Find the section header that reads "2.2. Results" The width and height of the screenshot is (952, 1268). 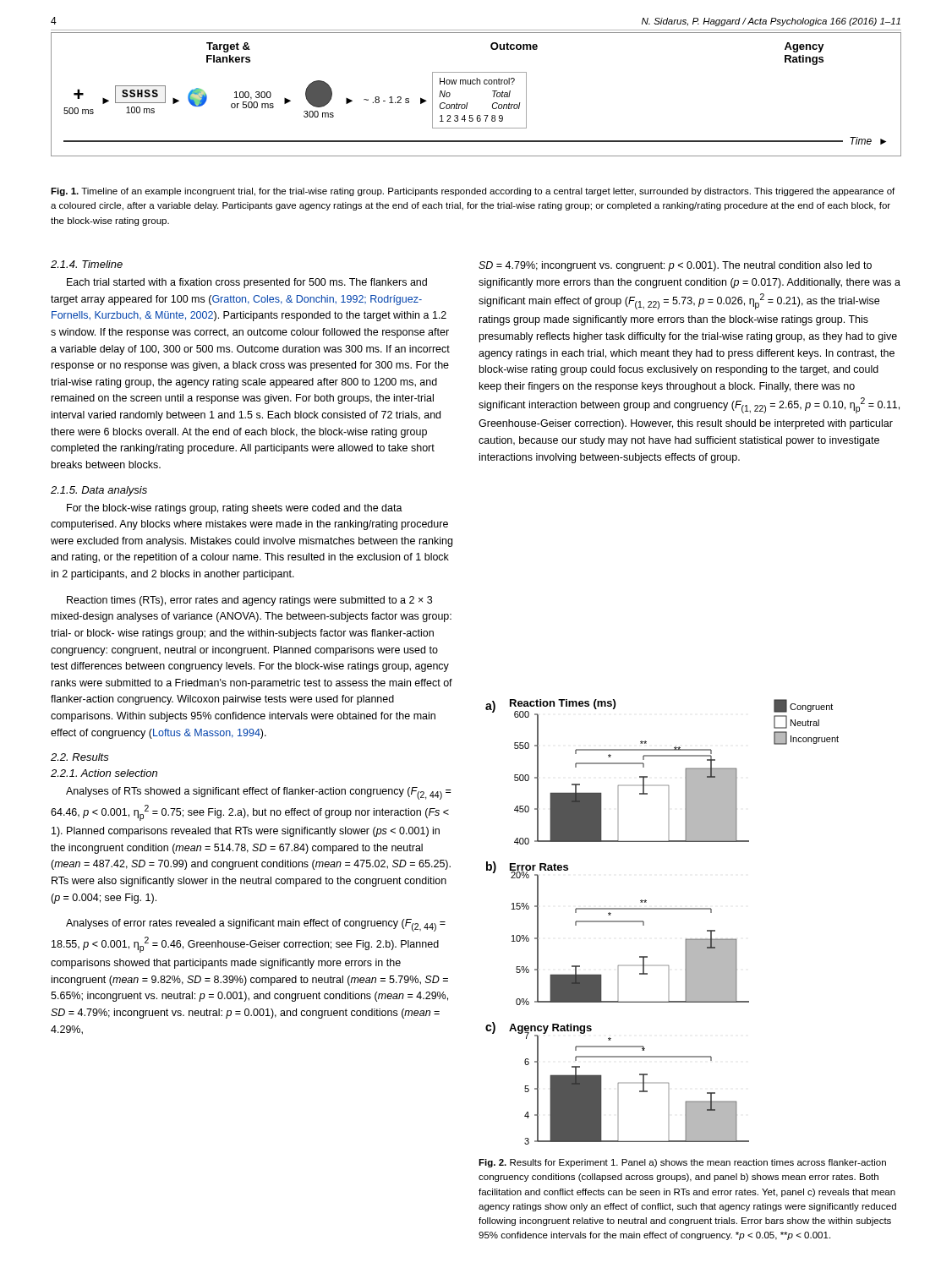80,757
